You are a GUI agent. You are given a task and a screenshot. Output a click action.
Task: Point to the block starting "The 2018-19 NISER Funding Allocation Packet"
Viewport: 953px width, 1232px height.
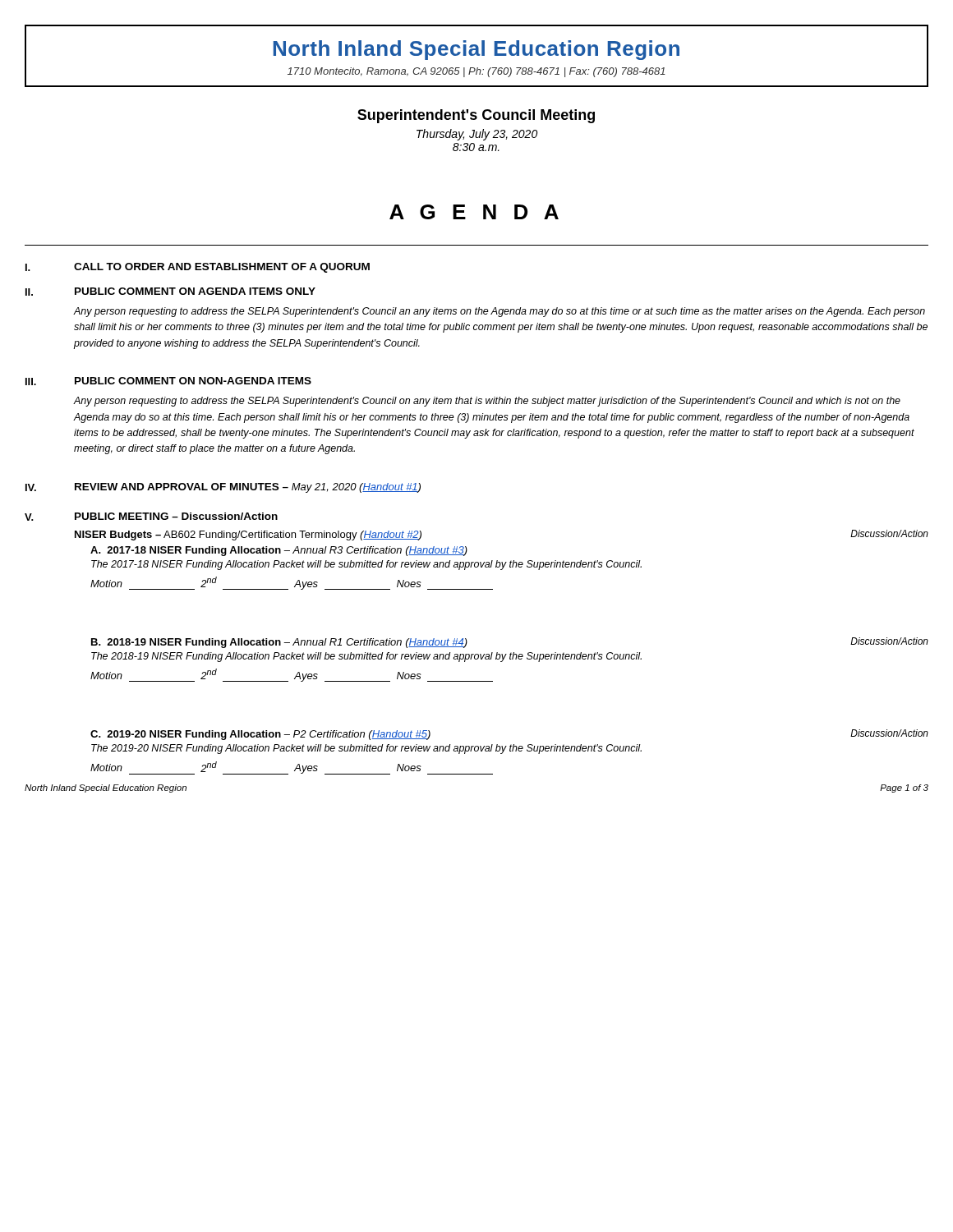click(x=367, y=656)
